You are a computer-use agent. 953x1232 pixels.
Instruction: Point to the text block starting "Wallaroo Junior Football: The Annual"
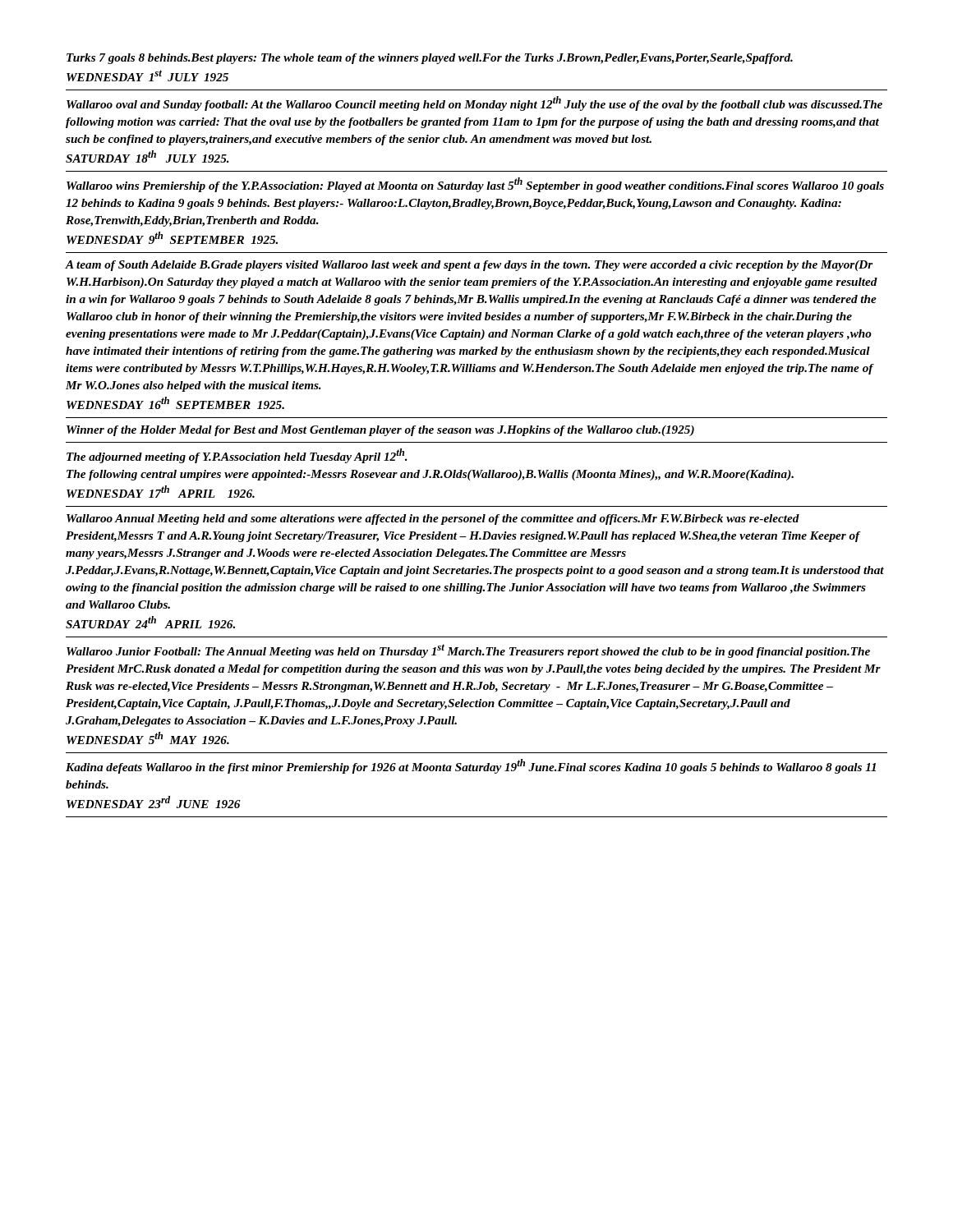[x=476, y=695]
